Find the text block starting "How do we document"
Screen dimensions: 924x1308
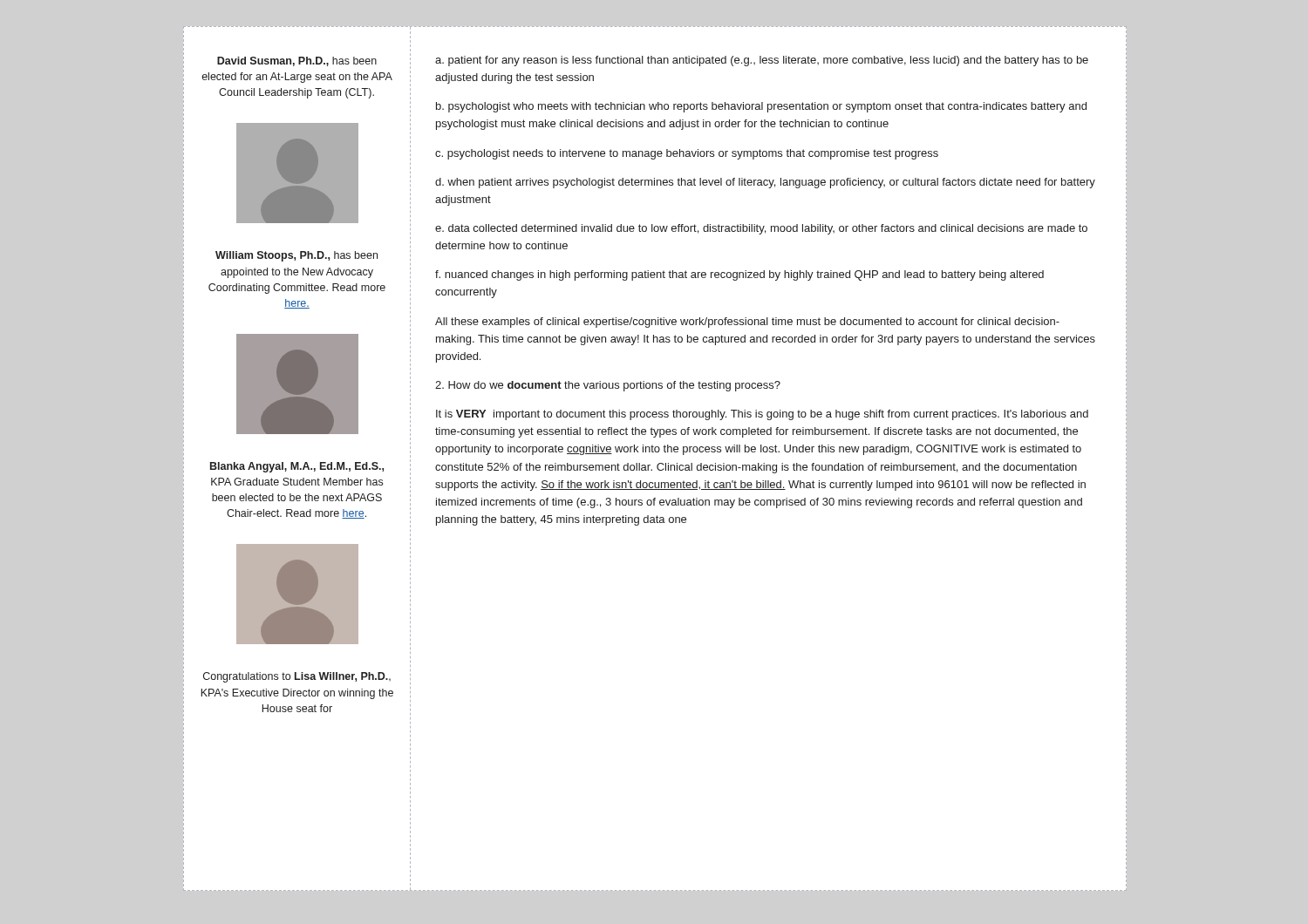766,385
